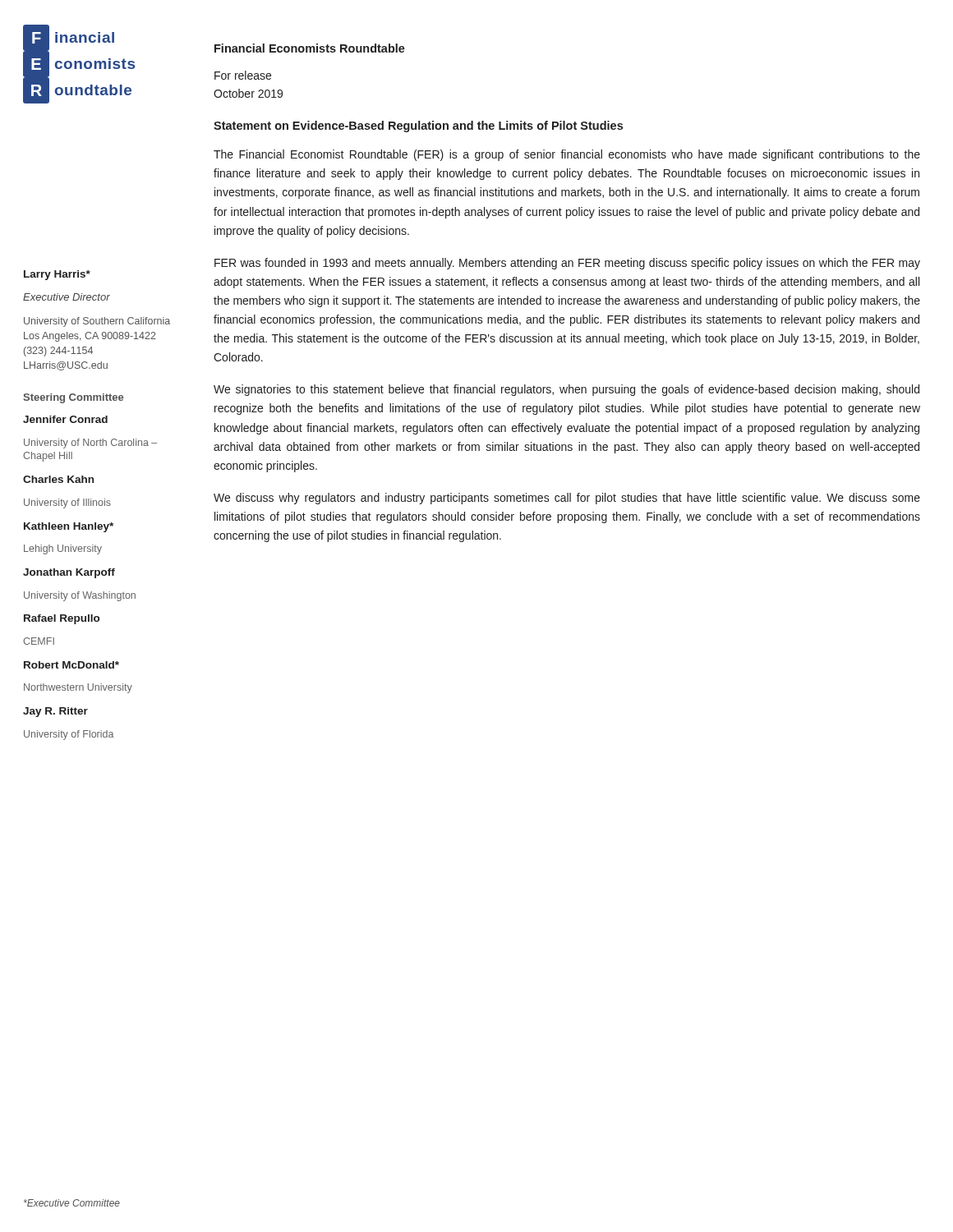Locate the text that says "Rafael Repullo CEMFI"
This screenshot has height=1232, width=953.
coord(62,619)
